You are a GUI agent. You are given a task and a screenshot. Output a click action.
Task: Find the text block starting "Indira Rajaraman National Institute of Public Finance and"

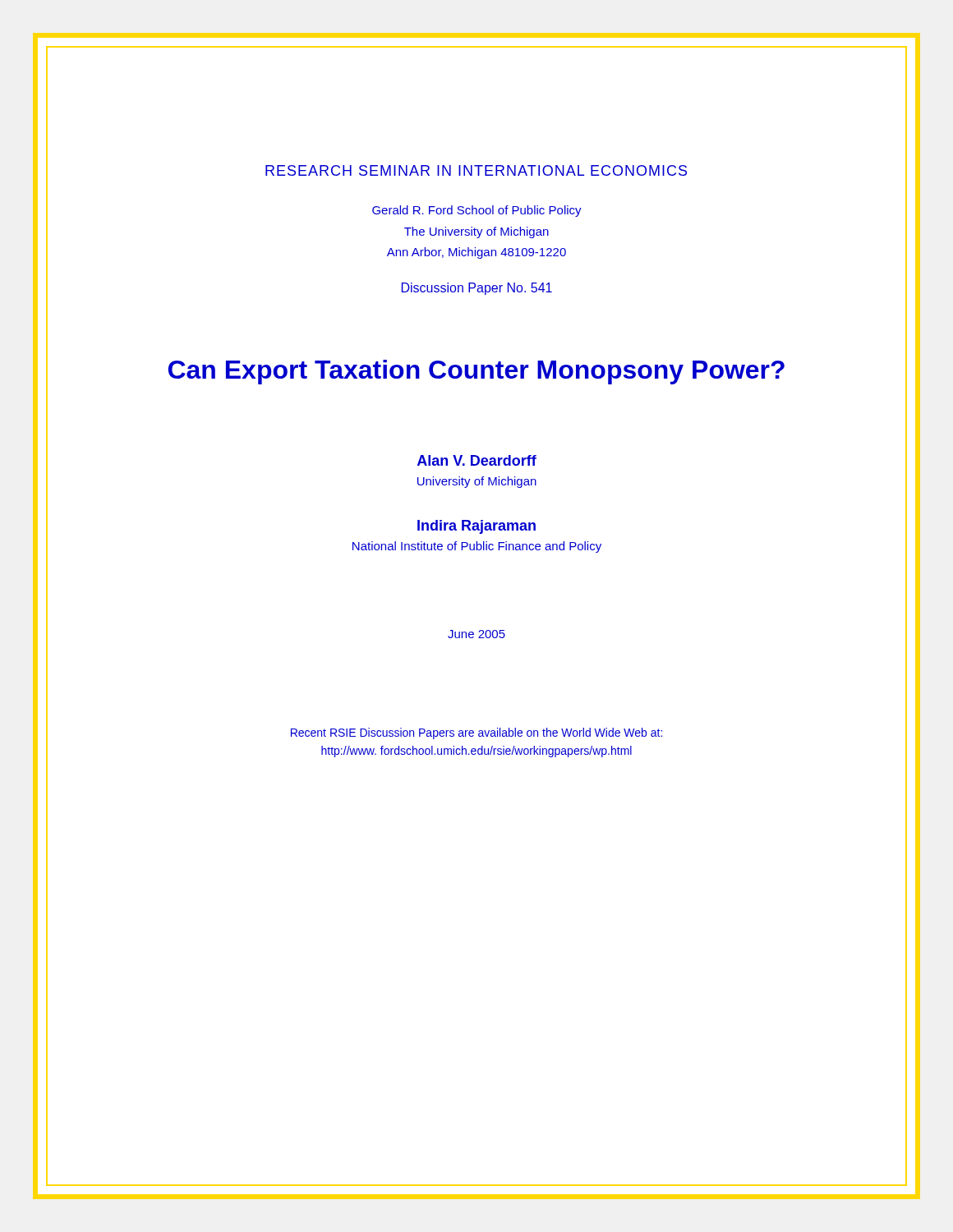476,535
